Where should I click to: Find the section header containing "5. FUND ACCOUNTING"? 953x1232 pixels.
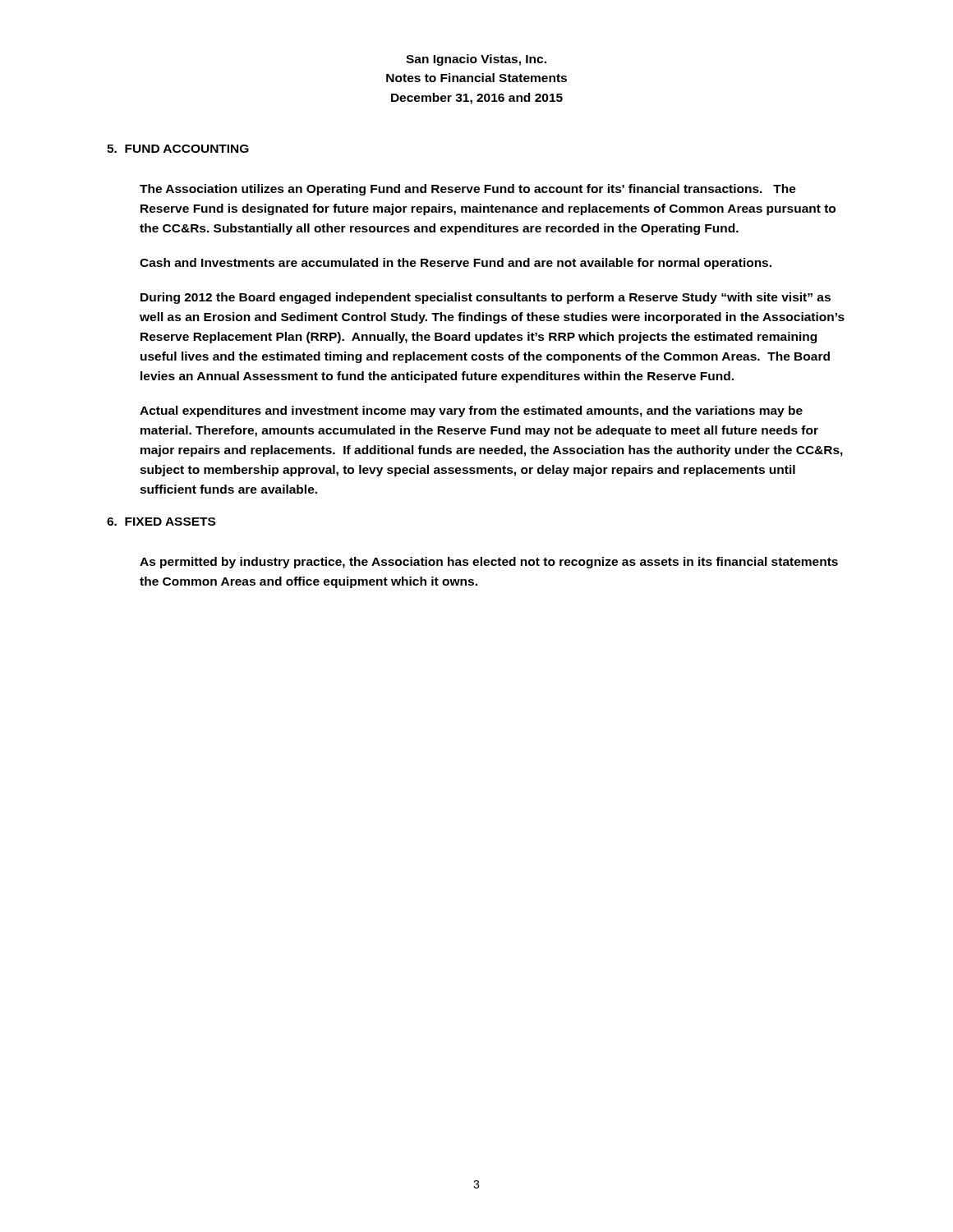178,148
